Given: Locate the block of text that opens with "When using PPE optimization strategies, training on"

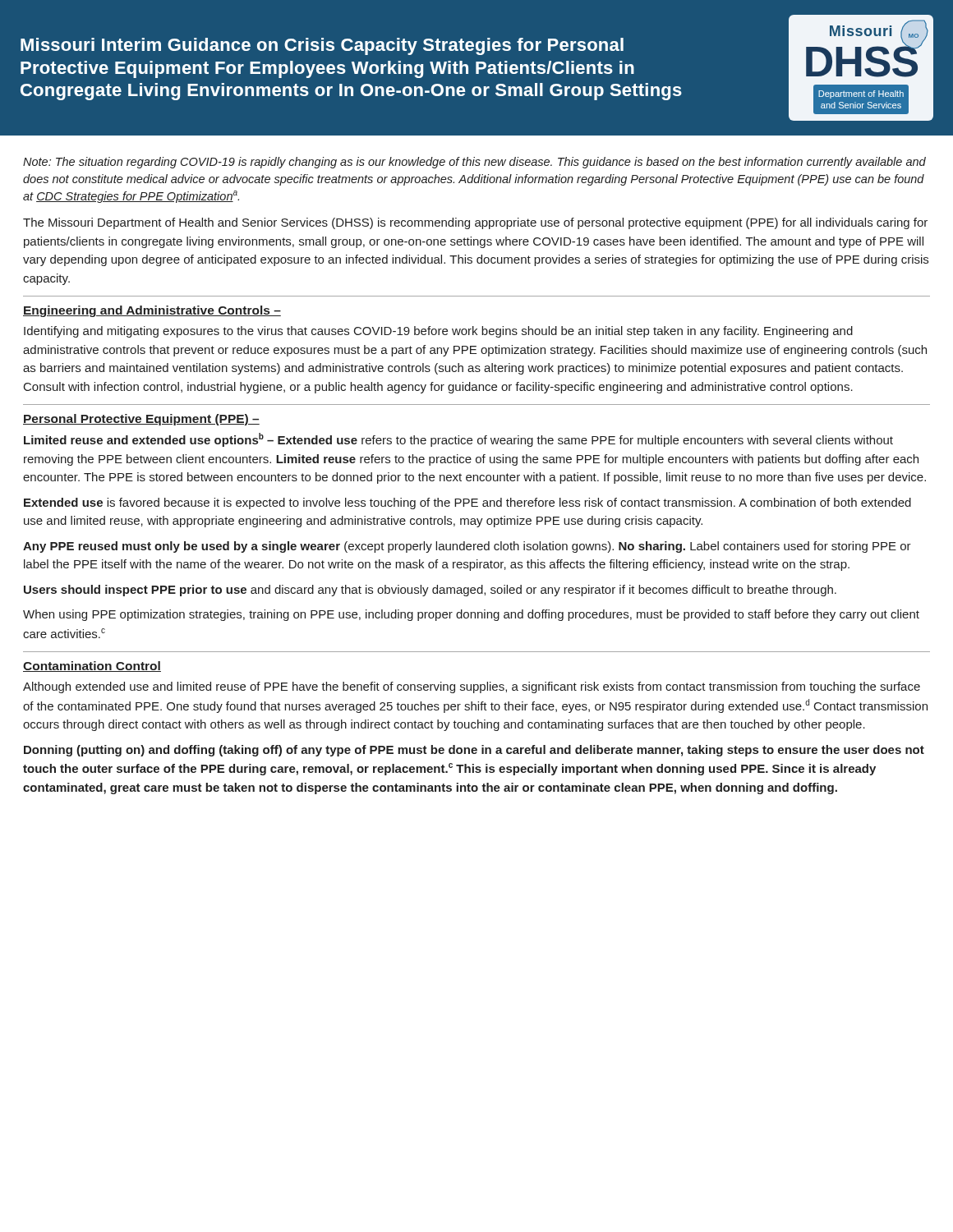Looking at the screenshot, I should pyautogui.click(x=471, y=624).
